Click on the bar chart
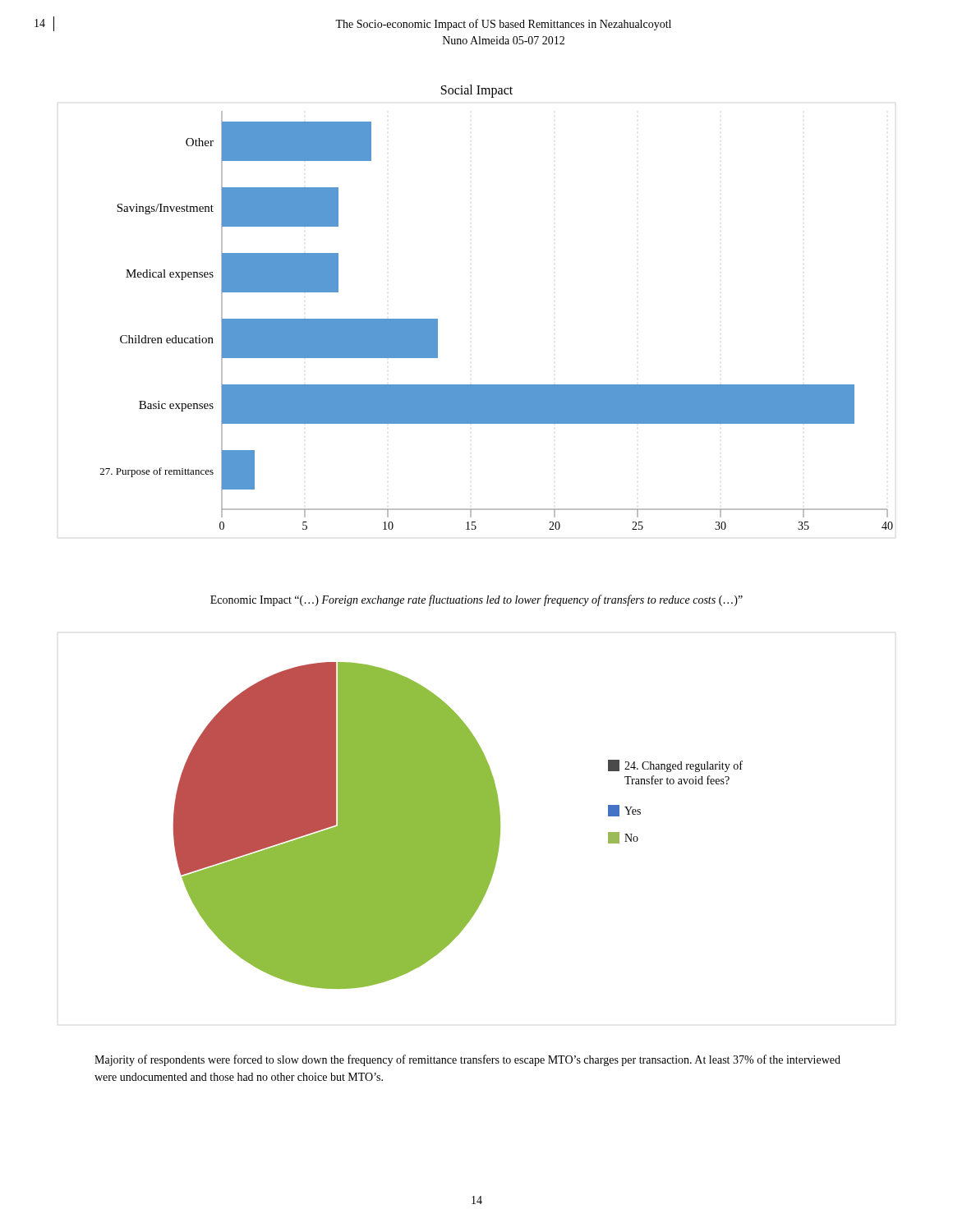953x1232 pixels. [x=476, y=316]
